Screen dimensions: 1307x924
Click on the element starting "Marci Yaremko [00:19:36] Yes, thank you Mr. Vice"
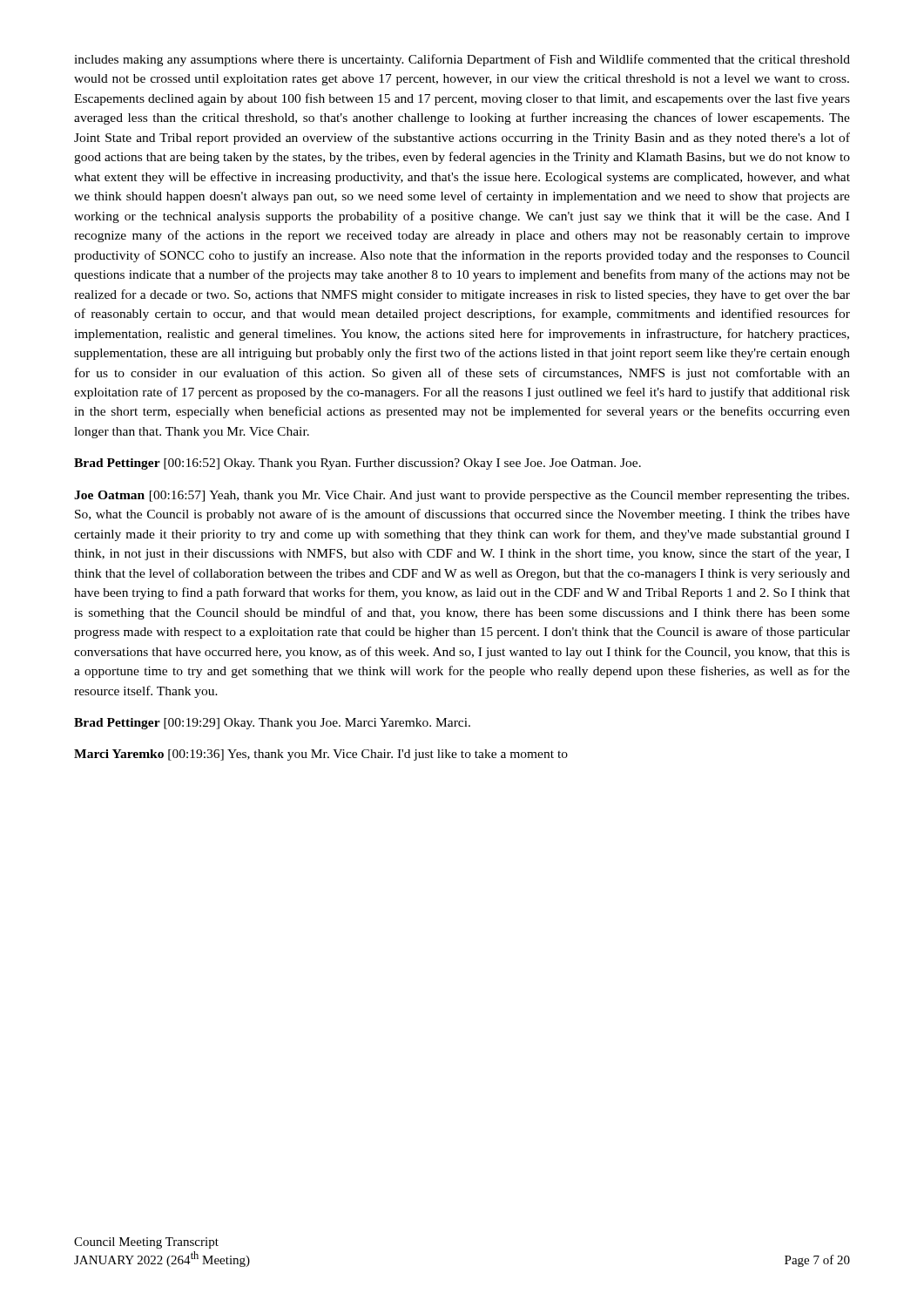321,754
